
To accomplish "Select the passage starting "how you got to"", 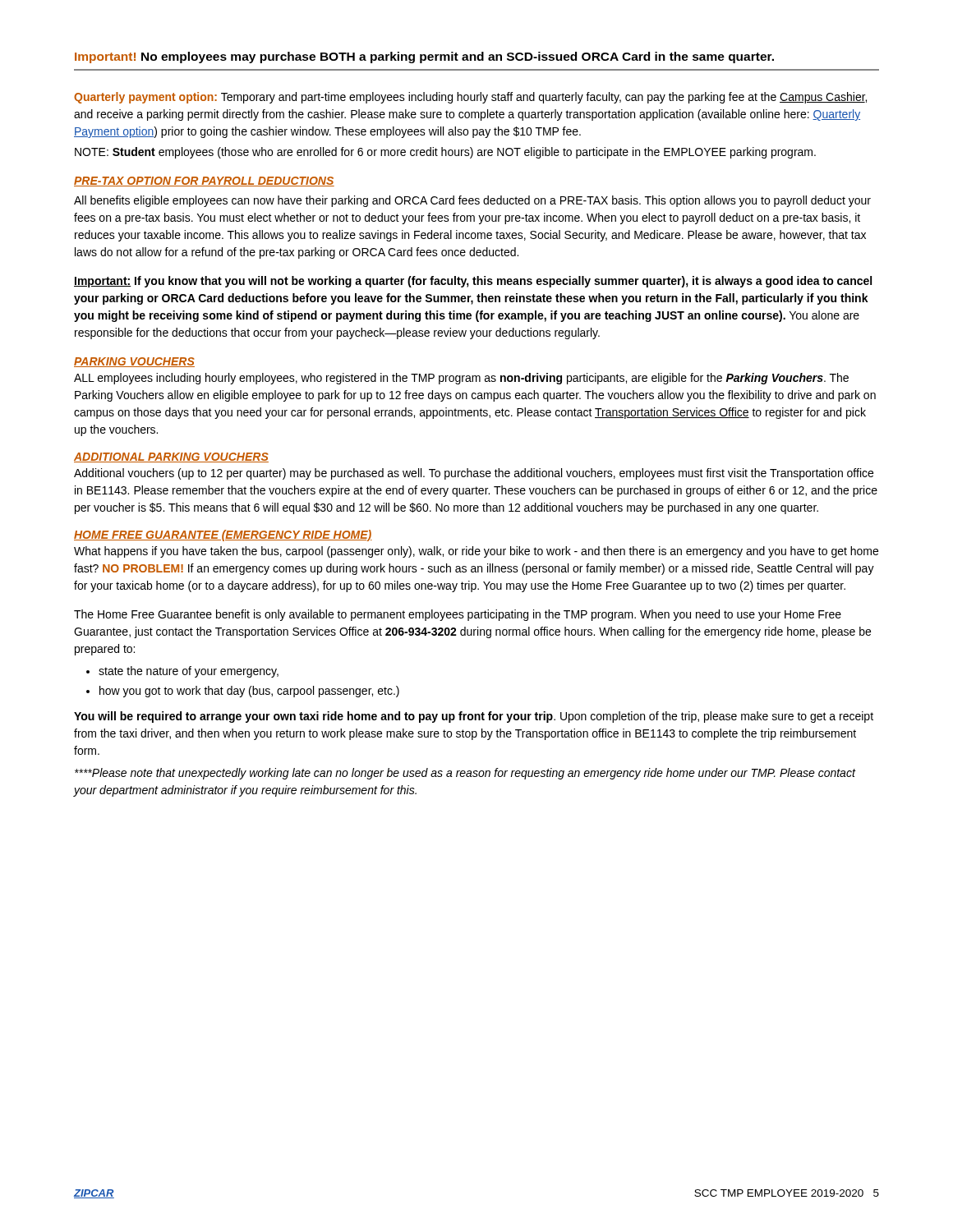I will pyautogui.click(x=249, y=691).
